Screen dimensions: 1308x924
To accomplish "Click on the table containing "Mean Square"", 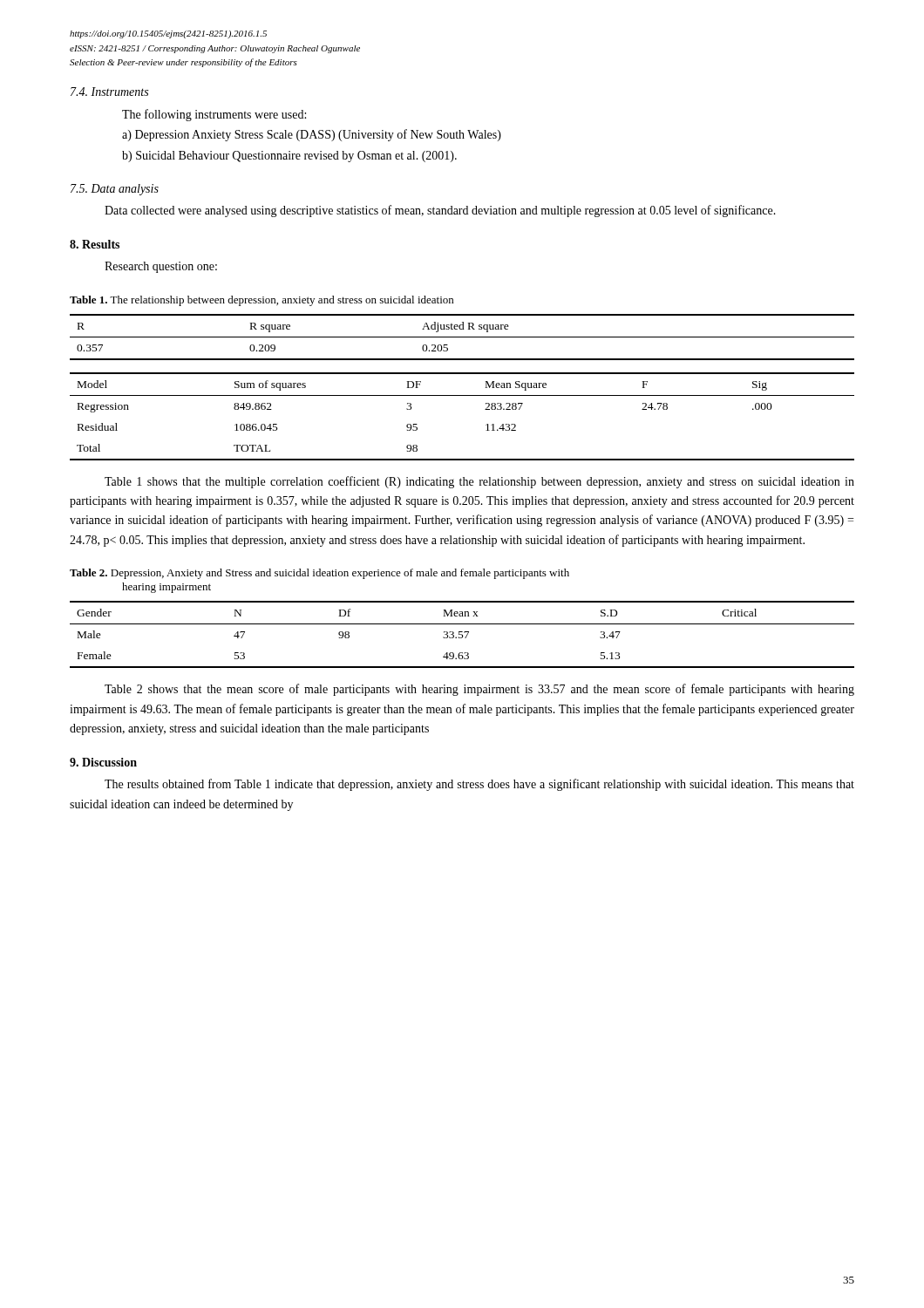I will click(x=462, y=416).
